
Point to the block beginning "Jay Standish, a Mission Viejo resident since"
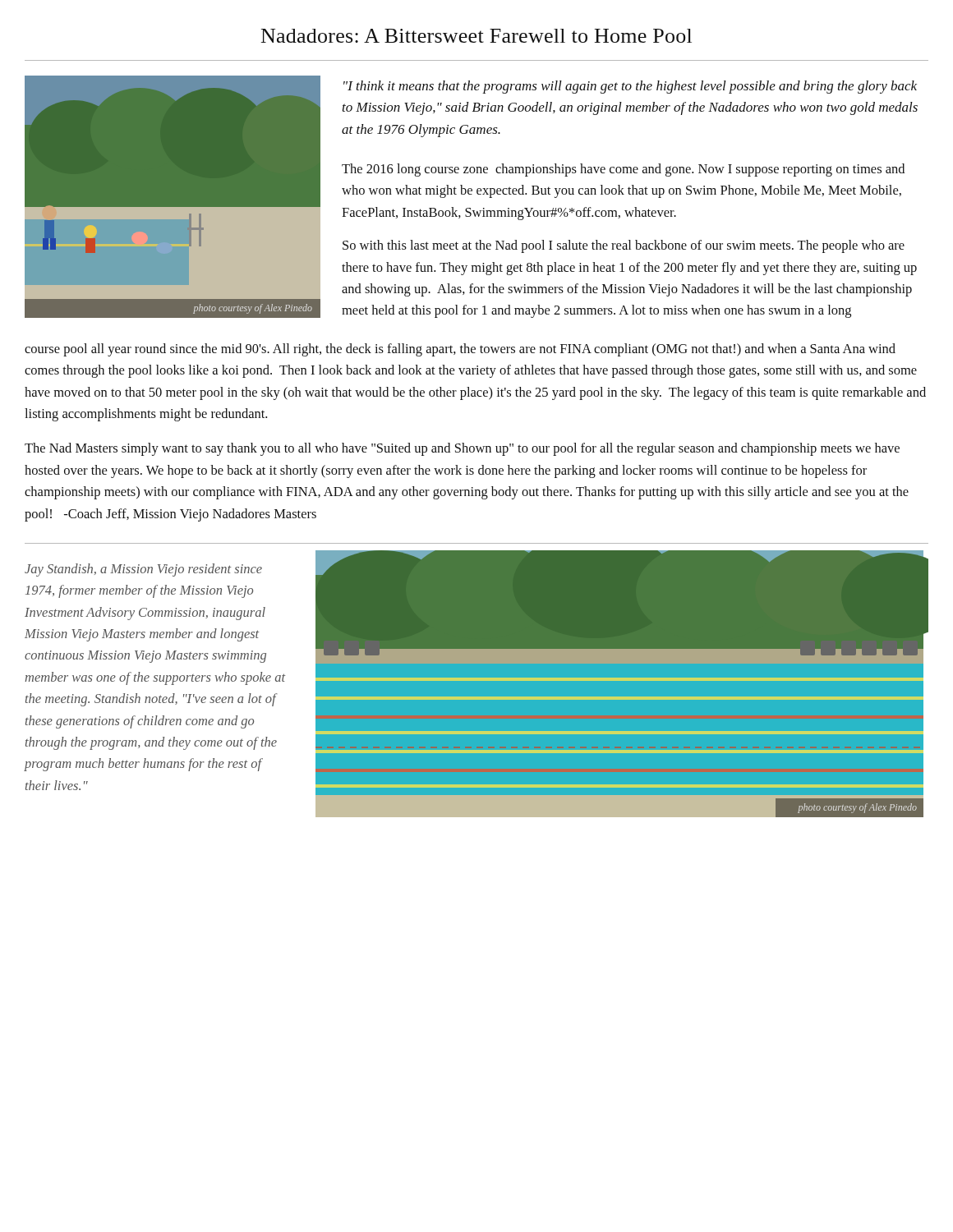point(155,677)
